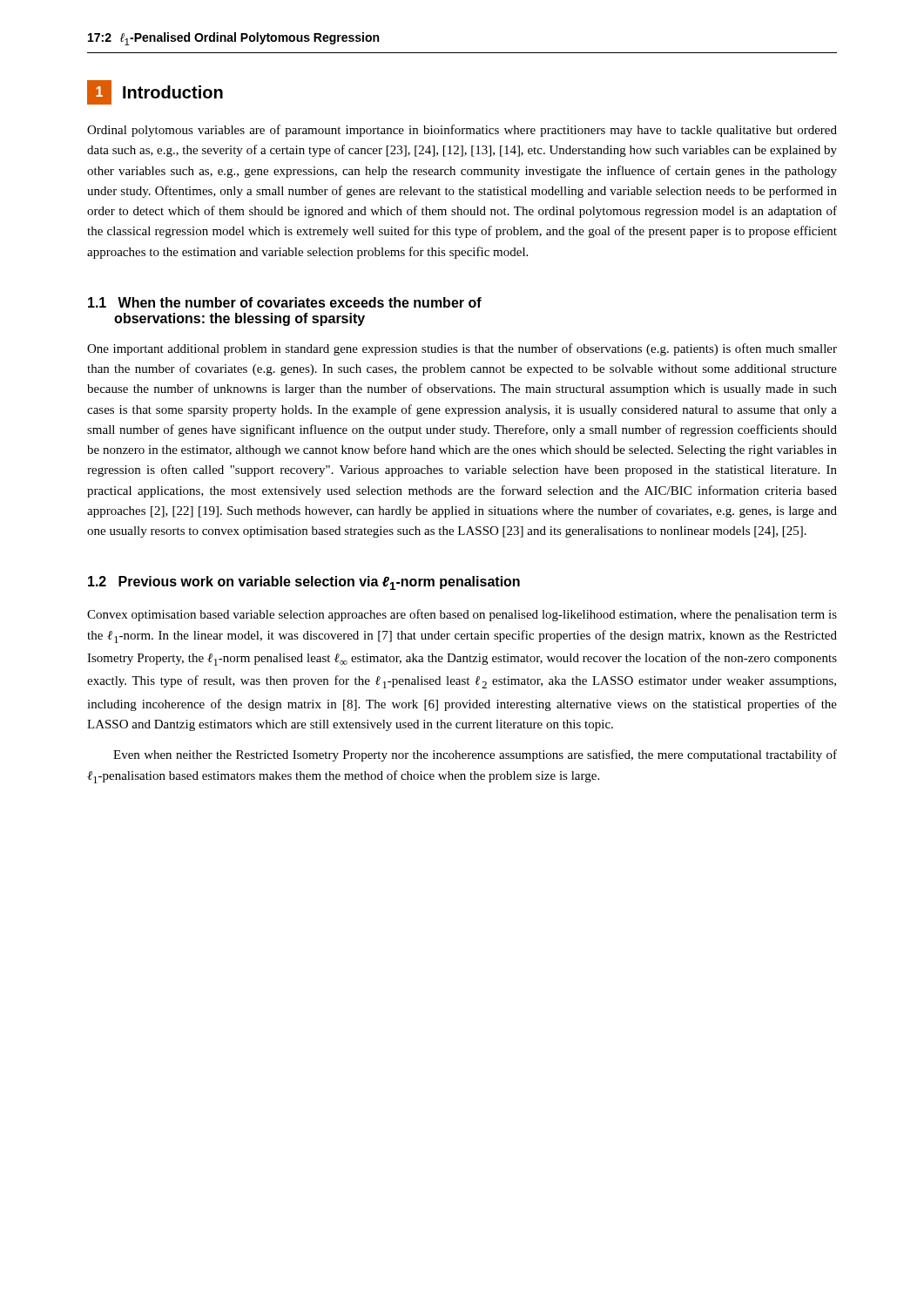924x1307 pixels.
Task: Find the text starting "1.2 Previous work on variable selection via"
Action: [x=304, y=584]
